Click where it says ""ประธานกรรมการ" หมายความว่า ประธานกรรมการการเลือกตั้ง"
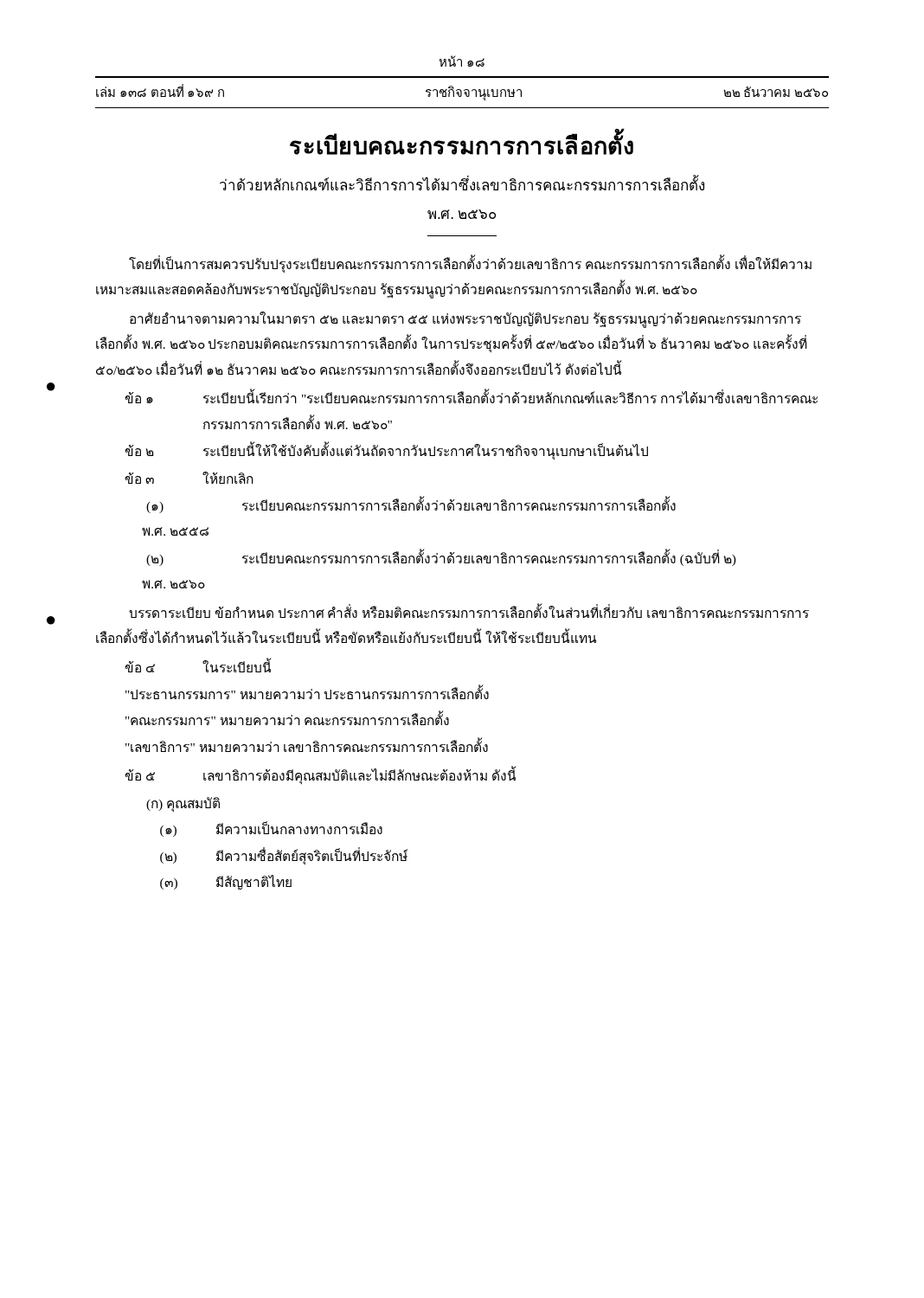924x1298 pixels. 307,694
